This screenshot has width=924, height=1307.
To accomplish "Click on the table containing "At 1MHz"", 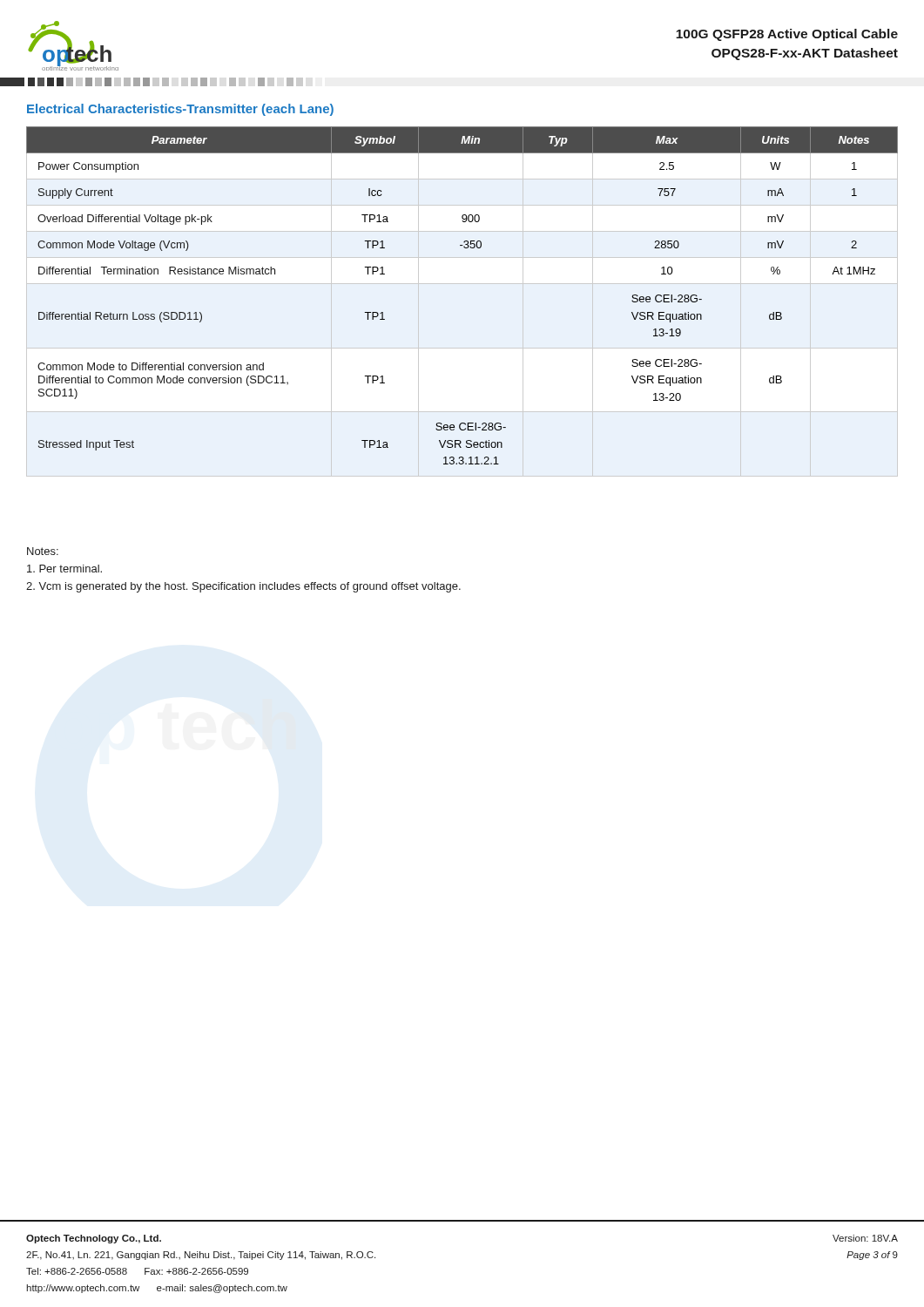I will point(462,301).
